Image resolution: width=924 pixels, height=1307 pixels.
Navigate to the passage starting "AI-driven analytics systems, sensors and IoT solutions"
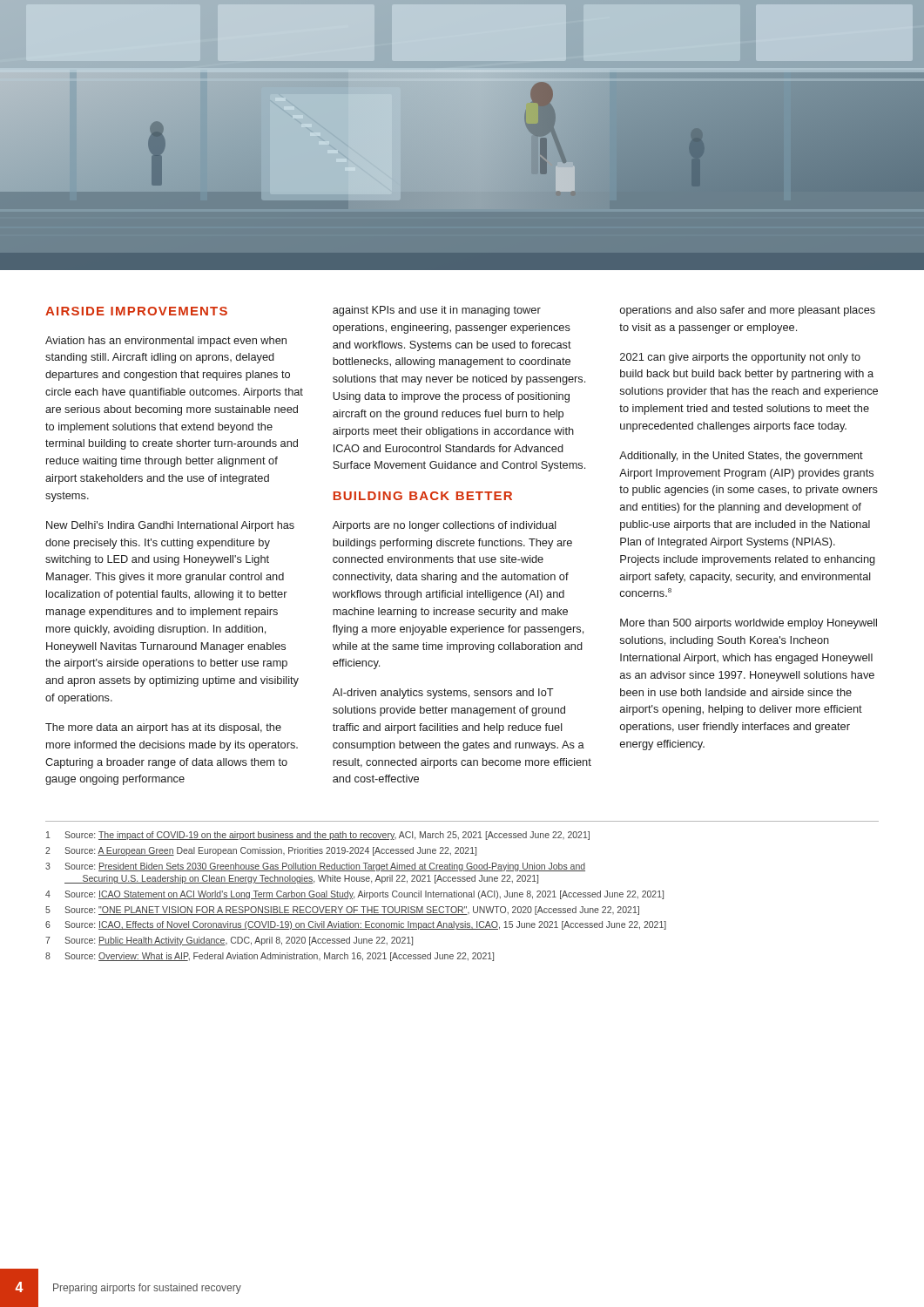(x=462, y=736)
